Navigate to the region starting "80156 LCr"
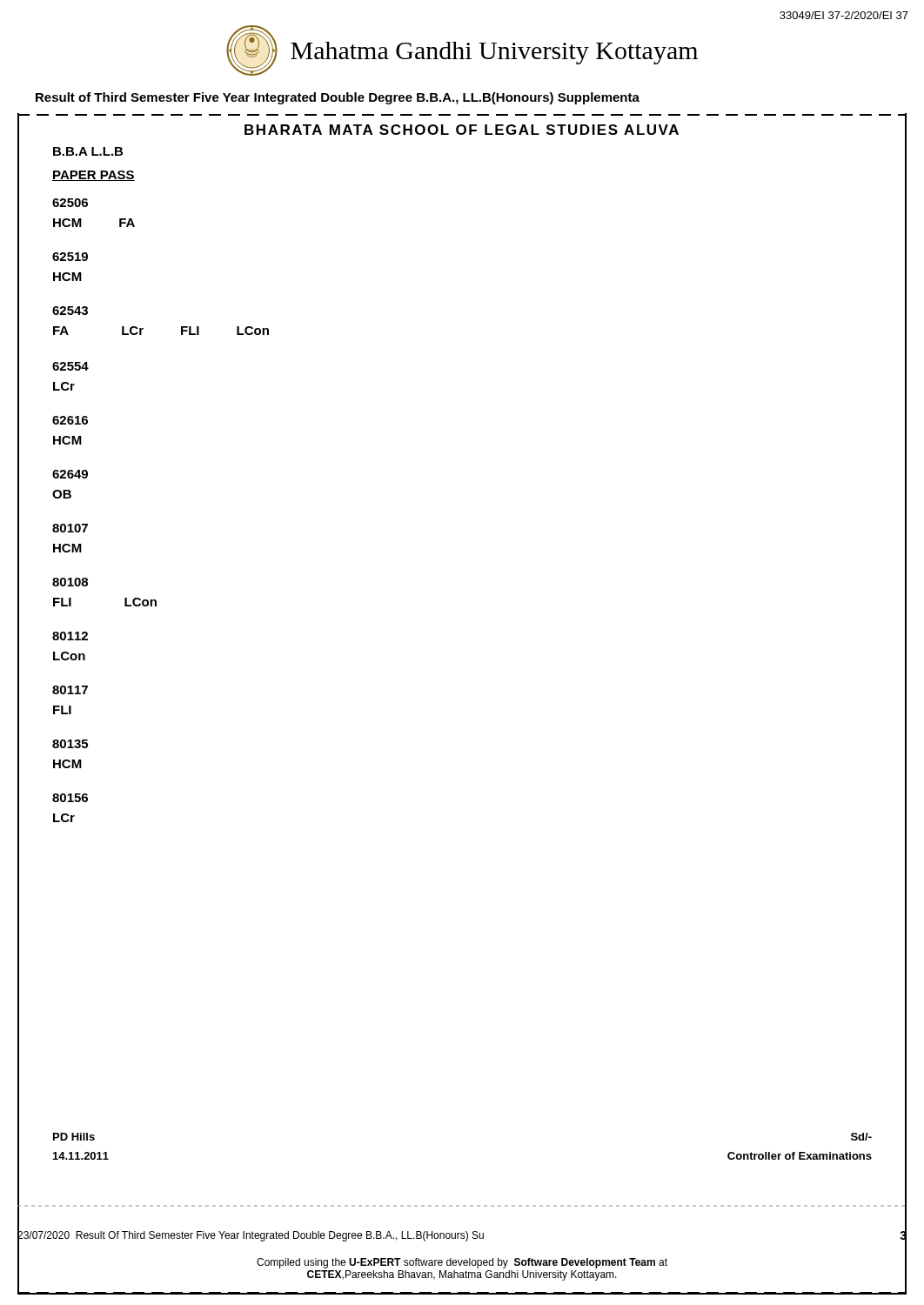924x1305 pixels. [70, 808]
